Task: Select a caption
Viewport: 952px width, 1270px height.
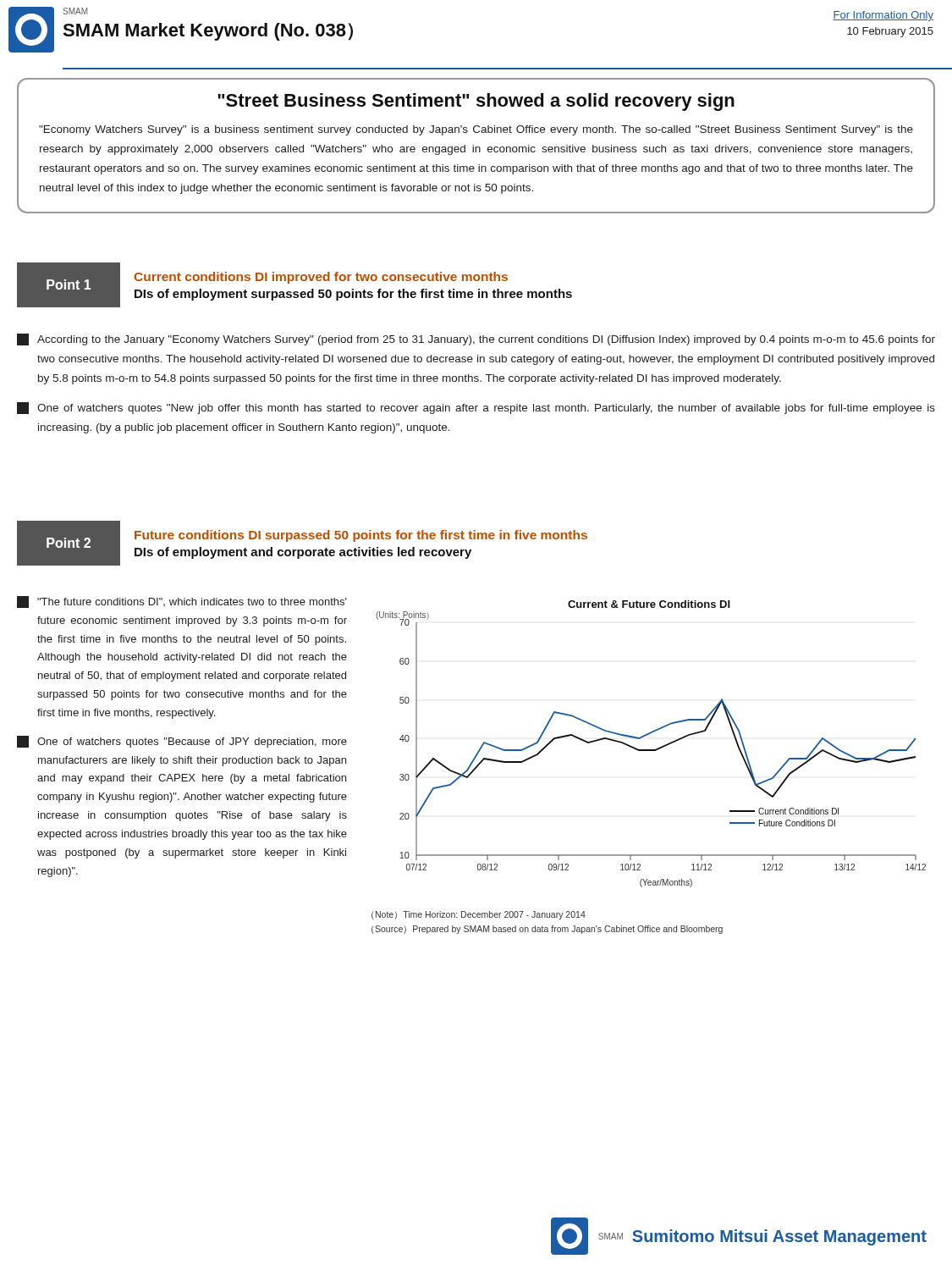Action: (544, 922)
